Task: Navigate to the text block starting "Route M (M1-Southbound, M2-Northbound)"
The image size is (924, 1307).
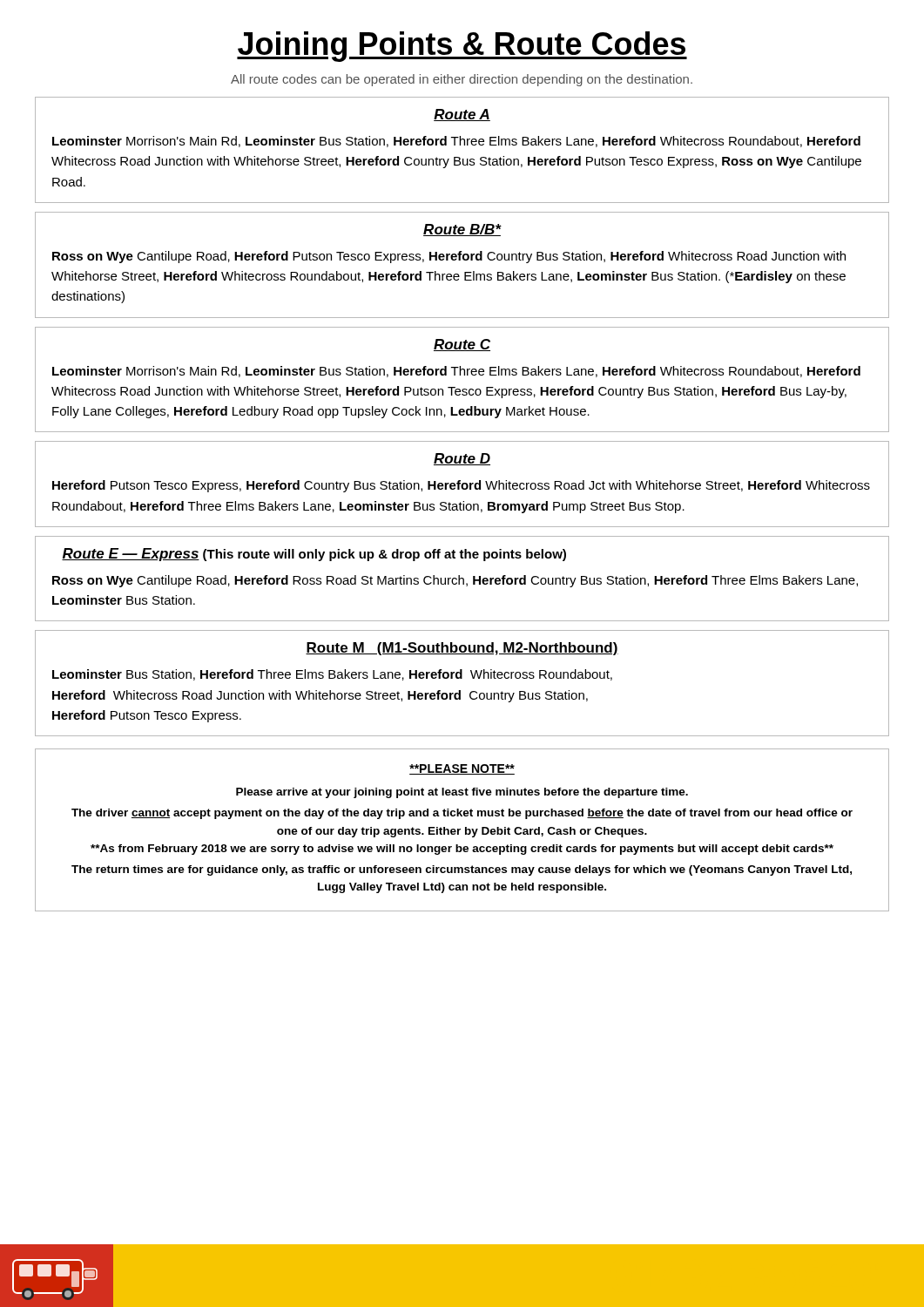Action: click(462, 648)
